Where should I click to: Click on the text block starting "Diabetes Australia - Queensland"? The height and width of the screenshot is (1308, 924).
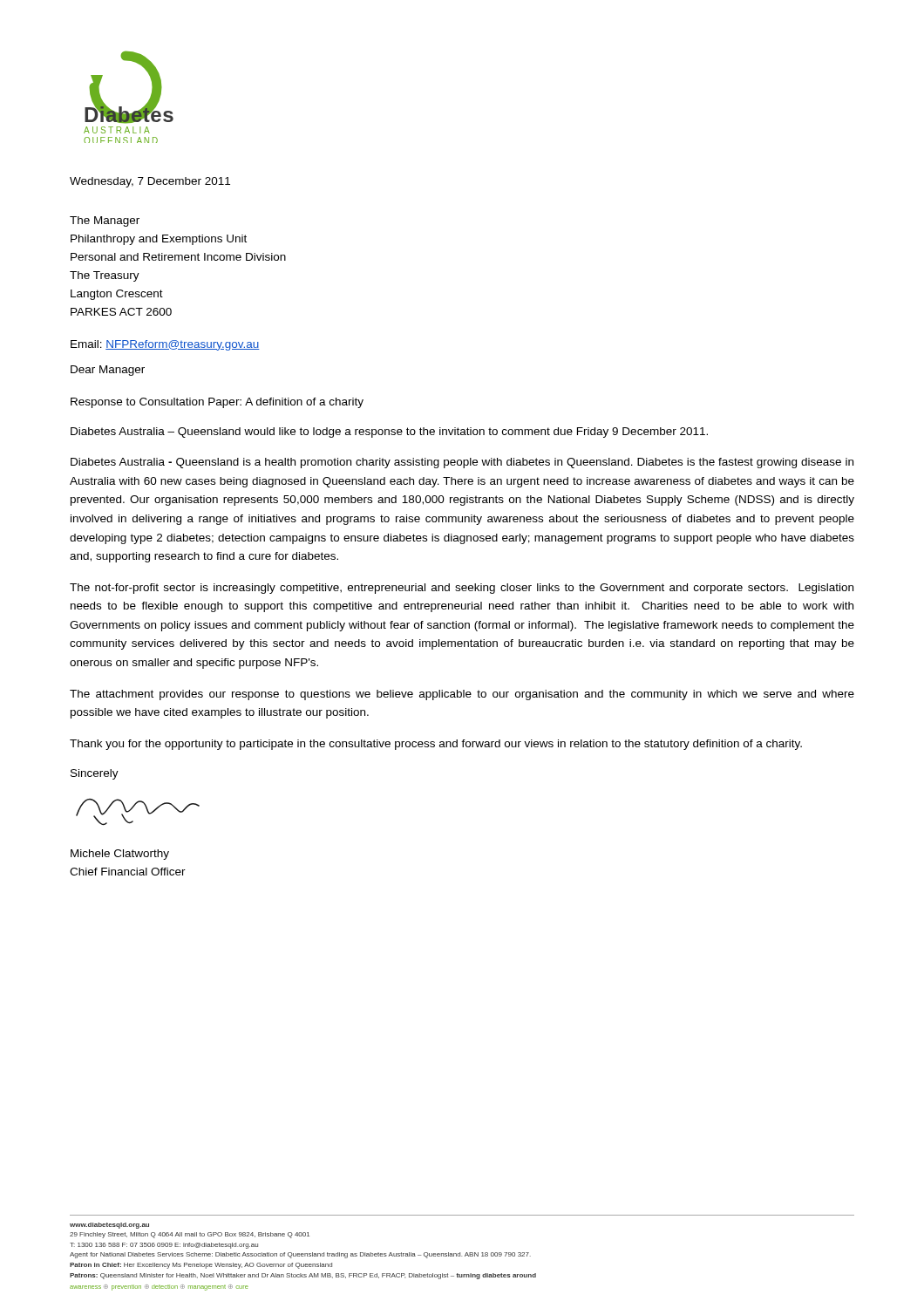click(462, 509)
